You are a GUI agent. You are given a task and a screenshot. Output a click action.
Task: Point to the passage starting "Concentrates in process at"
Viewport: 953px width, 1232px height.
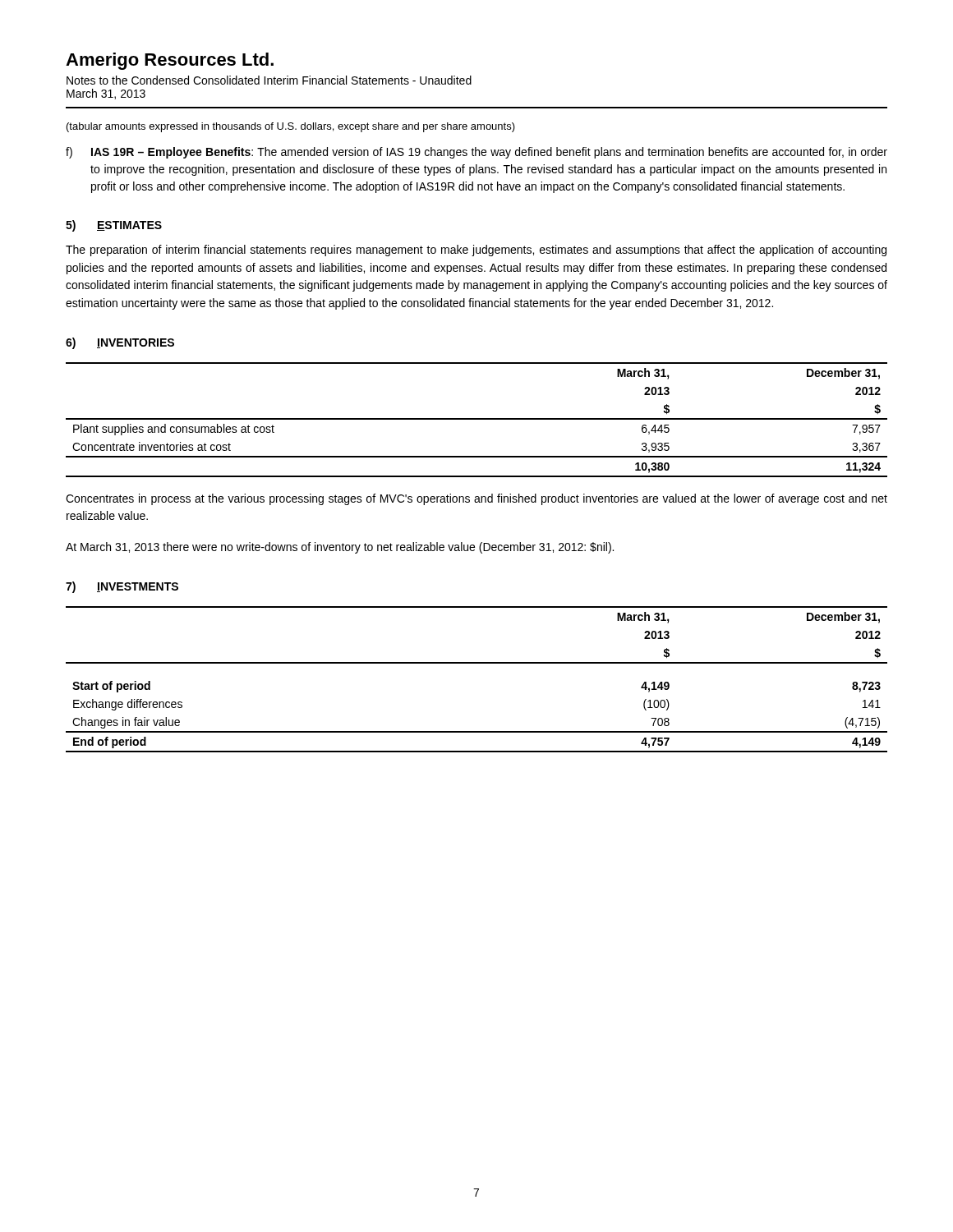tap(476, 508)
